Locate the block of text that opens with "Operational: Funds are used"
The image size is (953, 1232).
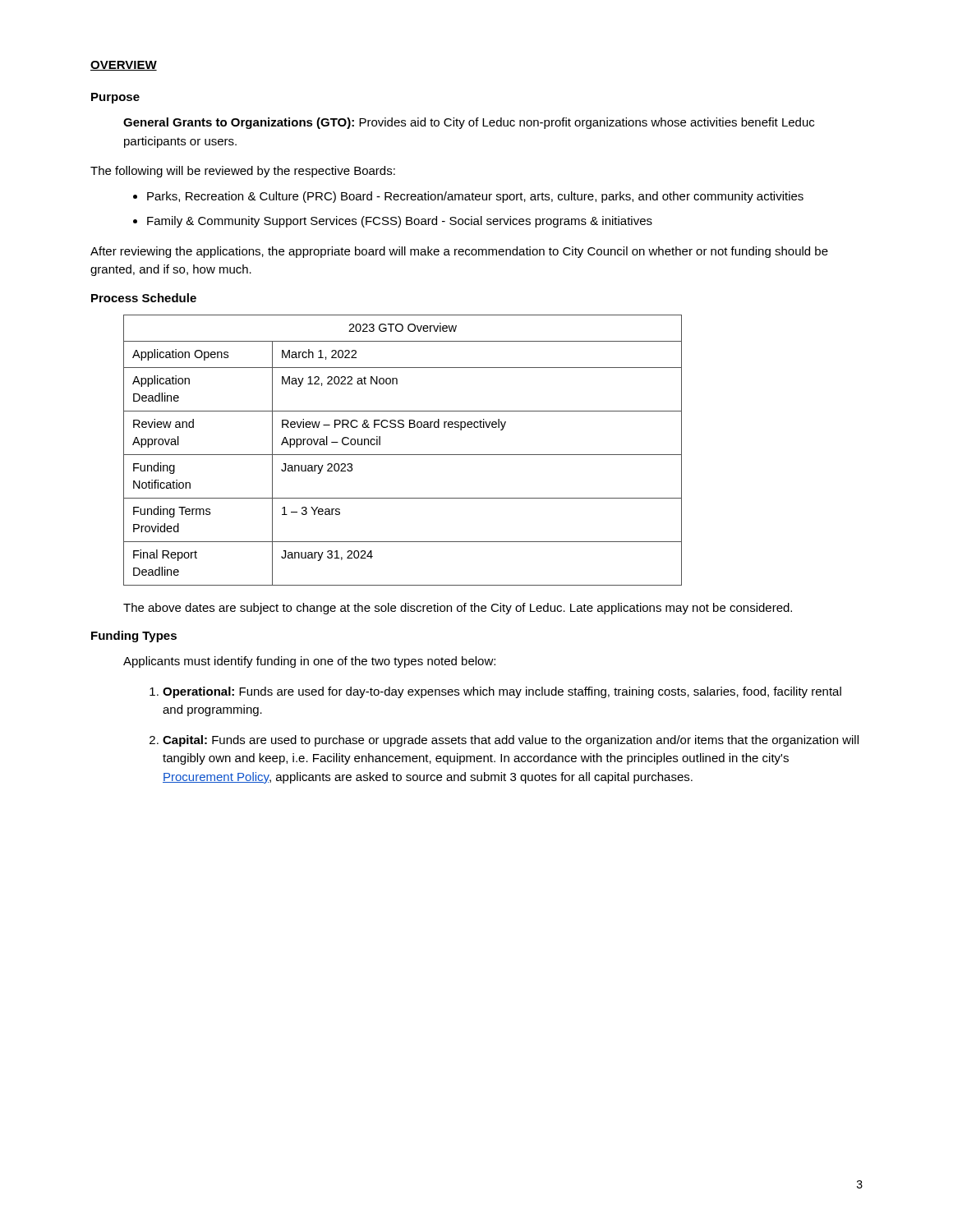tap(502, 700)
